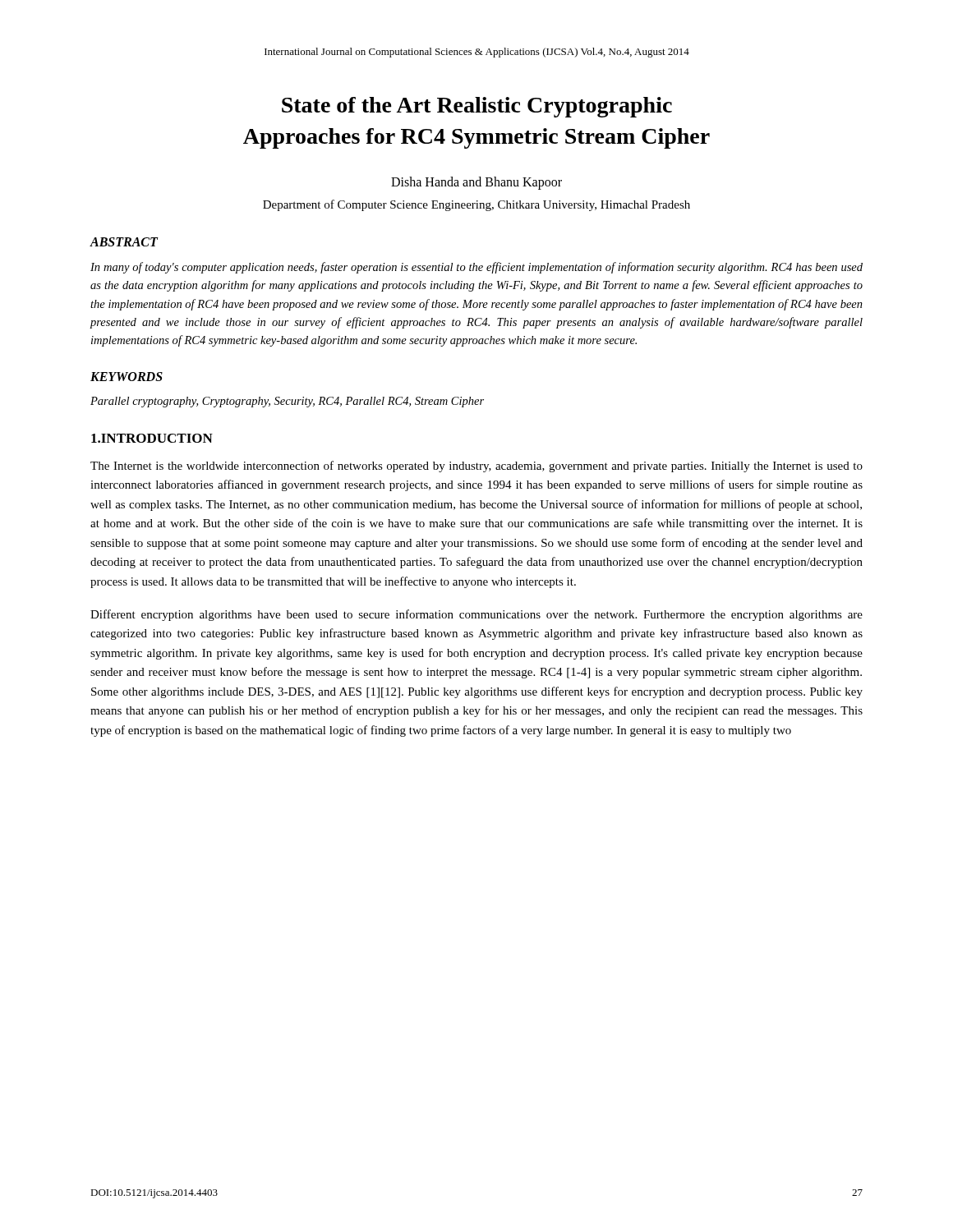
Task: Locate the text starting "Department of Computer Science Engineering, Chitkara"
Action: coord(476,204)
